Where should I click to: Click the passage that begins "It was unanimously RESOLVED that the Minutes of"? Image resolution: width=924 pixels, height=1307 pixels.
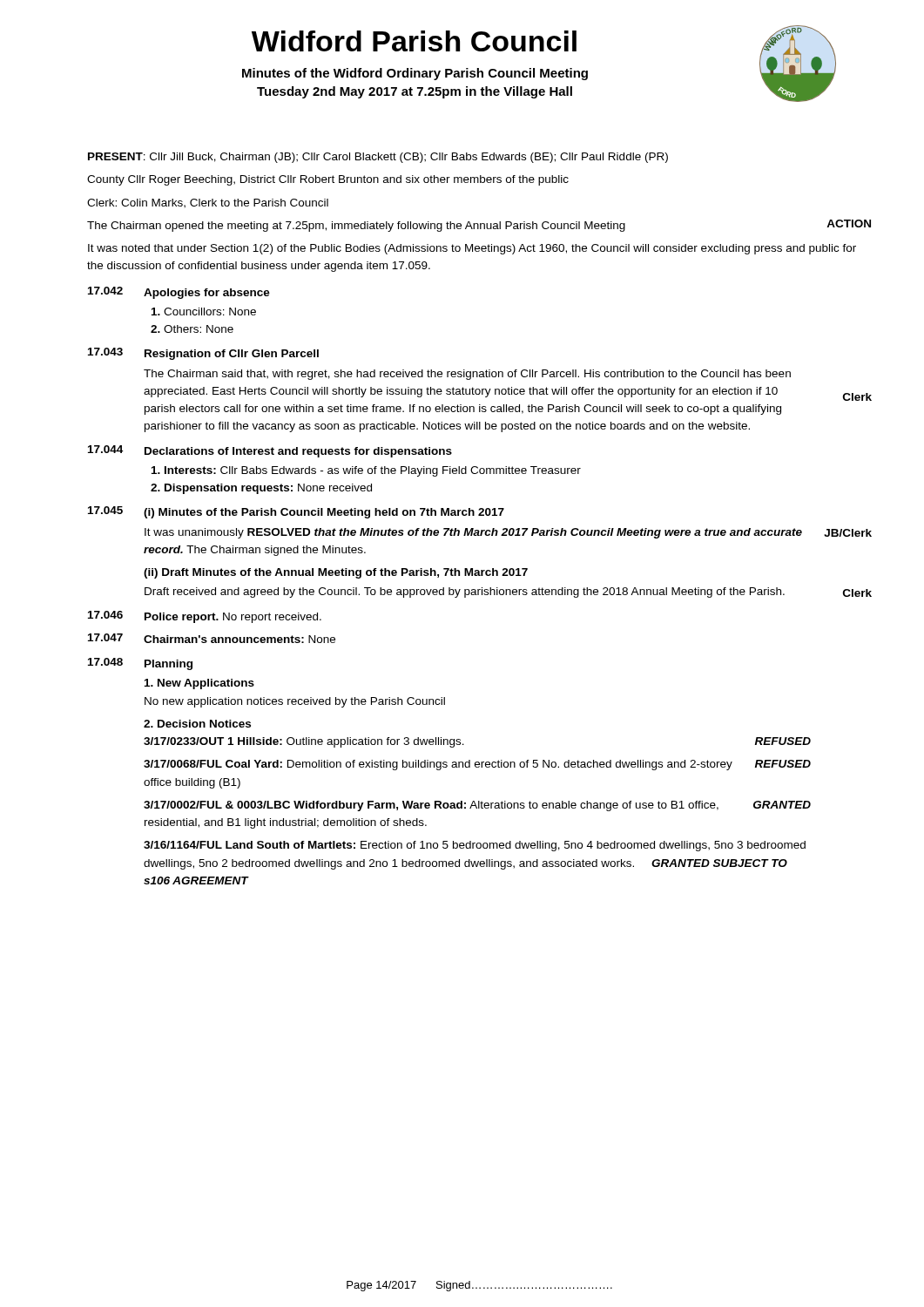click(x=473, y=540)
